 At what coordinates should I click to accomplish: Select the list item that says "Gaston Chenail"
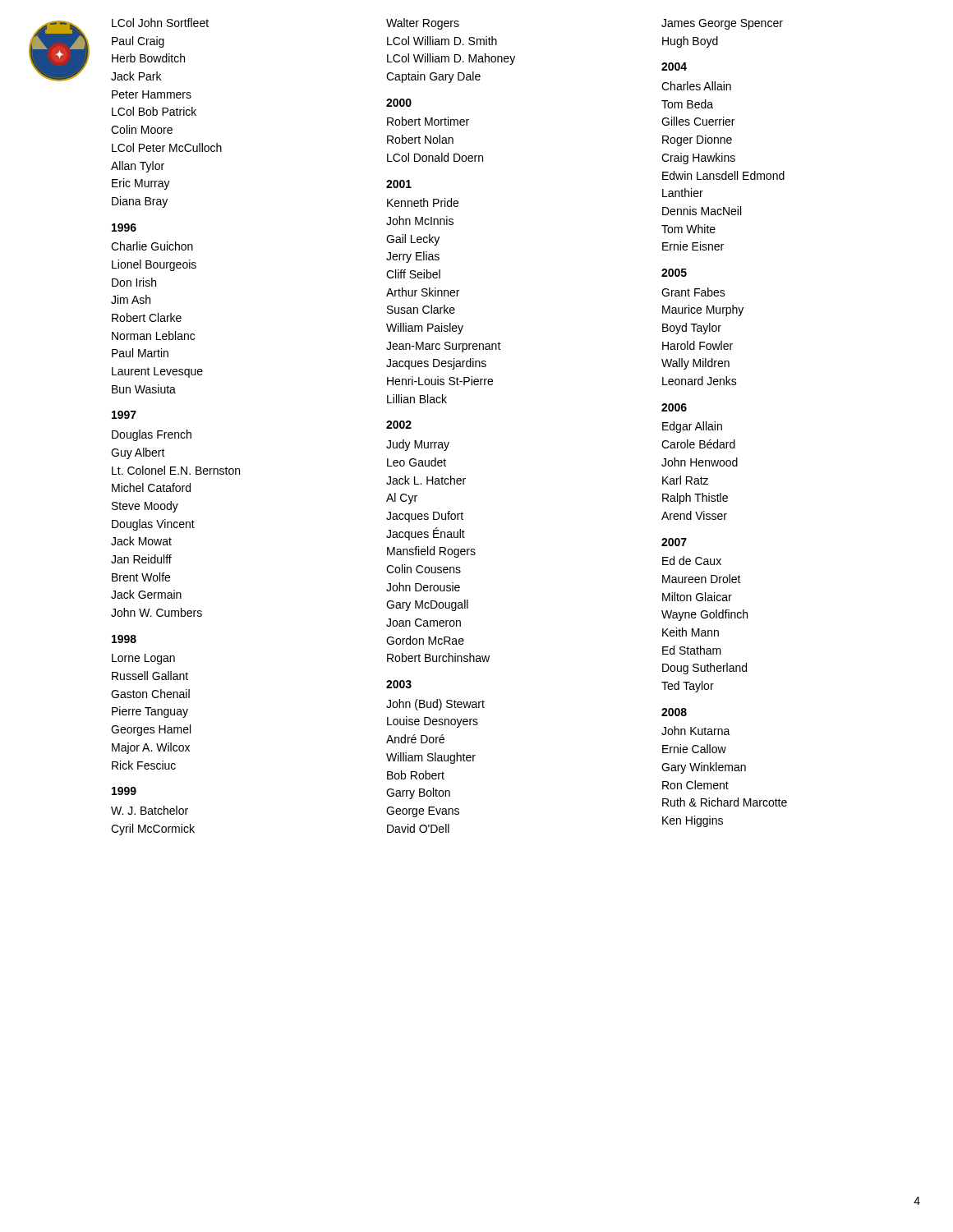(x=150, y=694)
